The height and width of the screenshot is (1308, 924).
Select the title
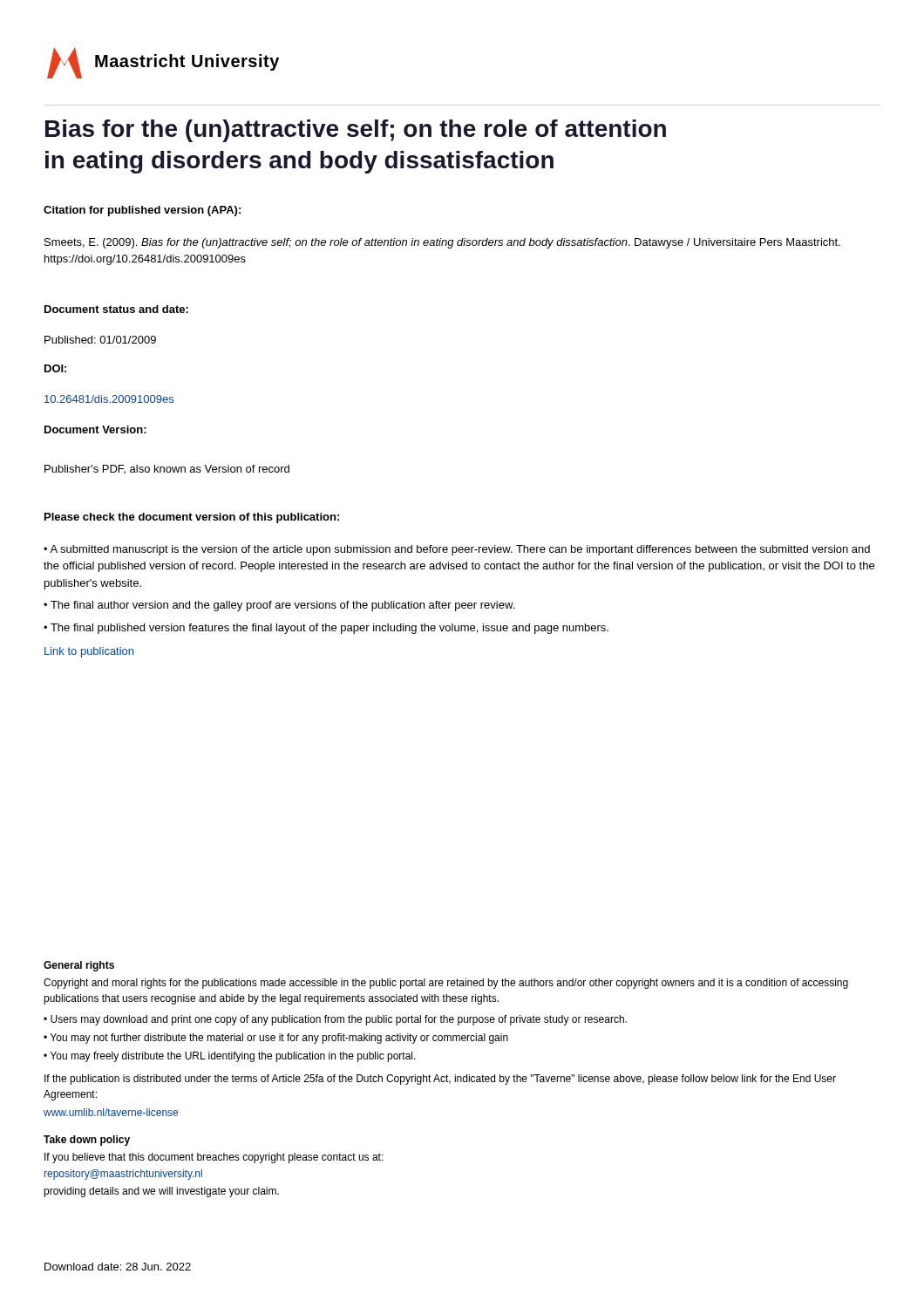coord(462,145)
